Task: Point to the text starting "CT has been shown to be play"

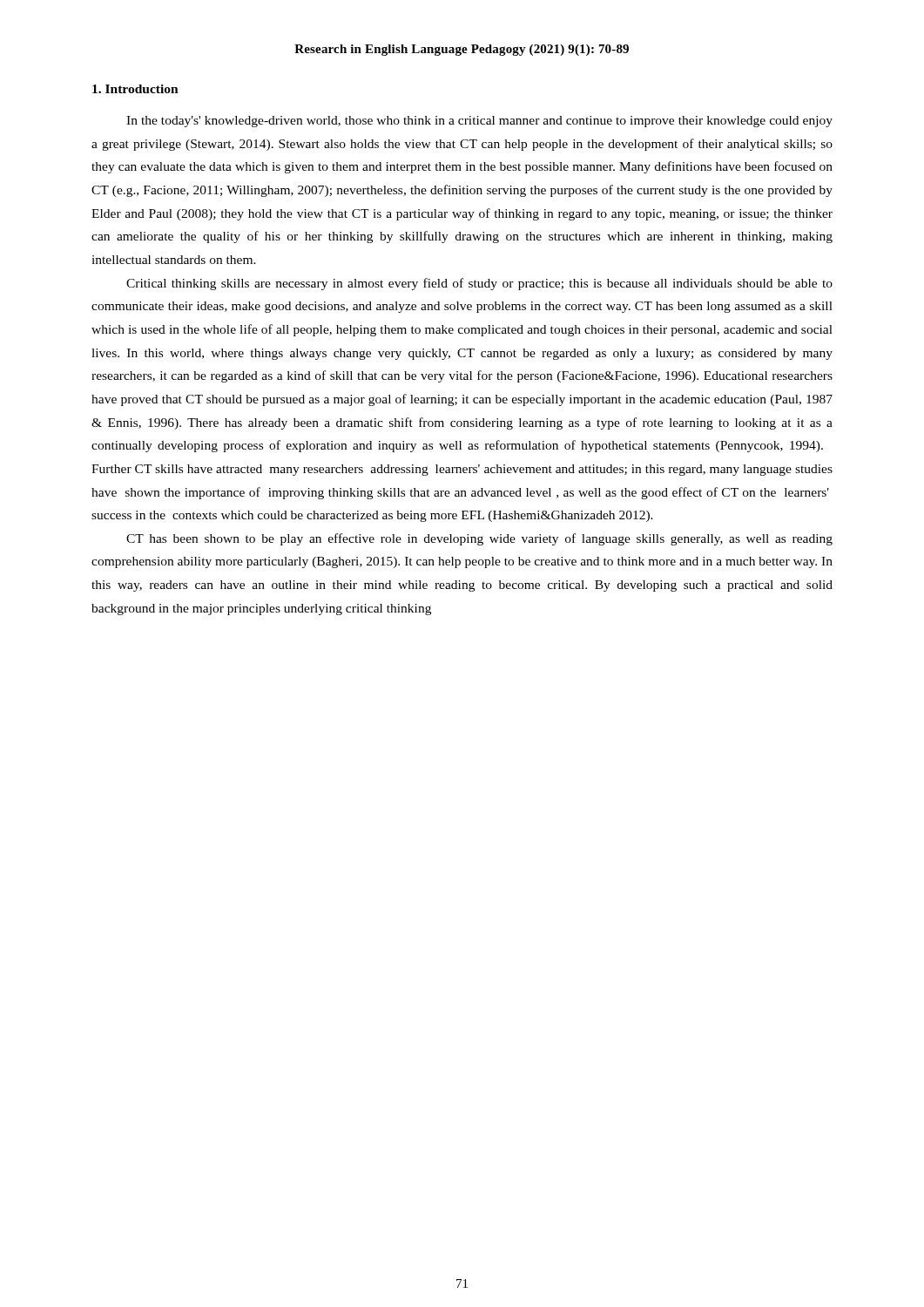Action: point(462,573)
